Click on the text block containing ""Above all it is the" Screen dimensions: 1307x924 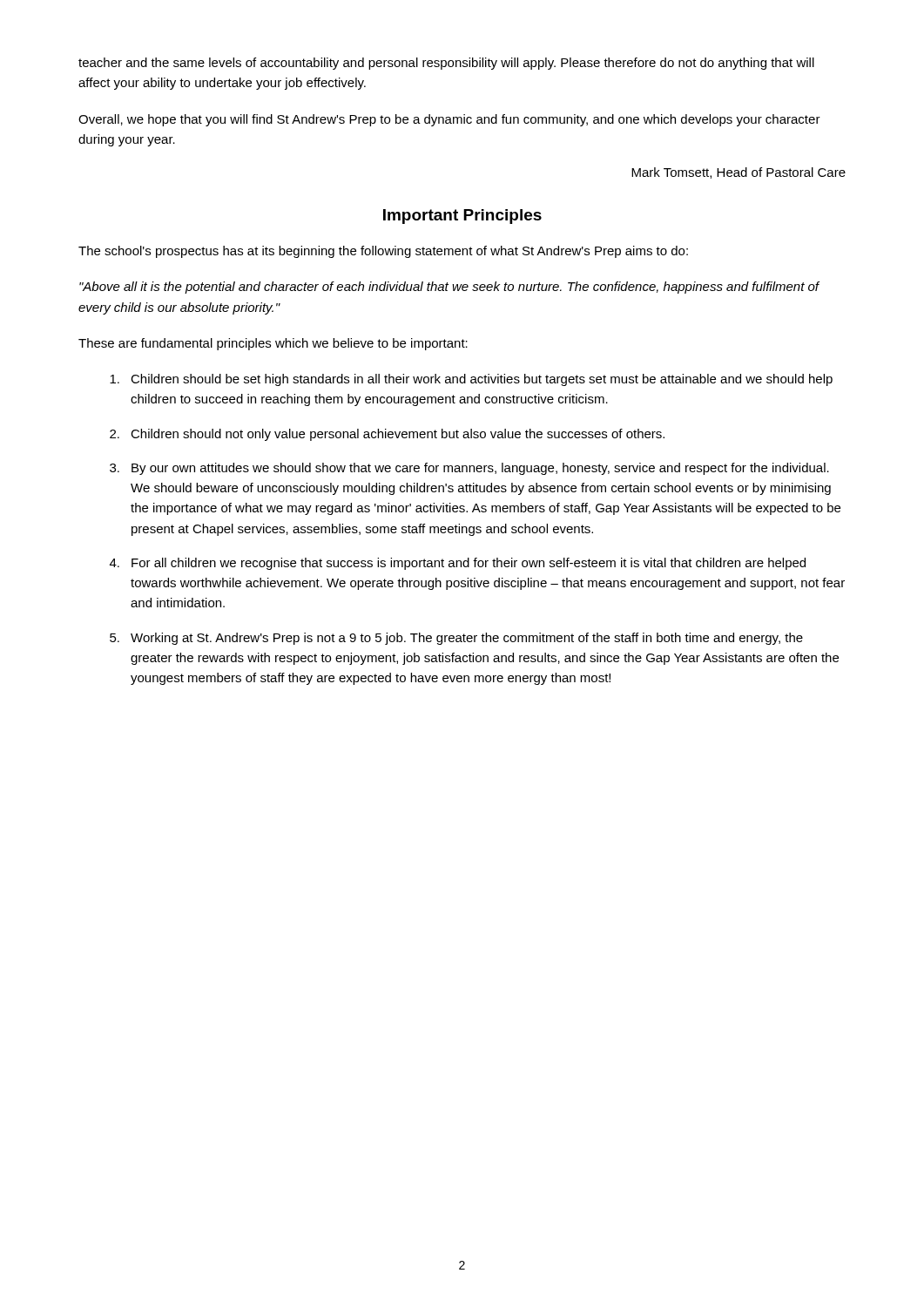(449, 297)
